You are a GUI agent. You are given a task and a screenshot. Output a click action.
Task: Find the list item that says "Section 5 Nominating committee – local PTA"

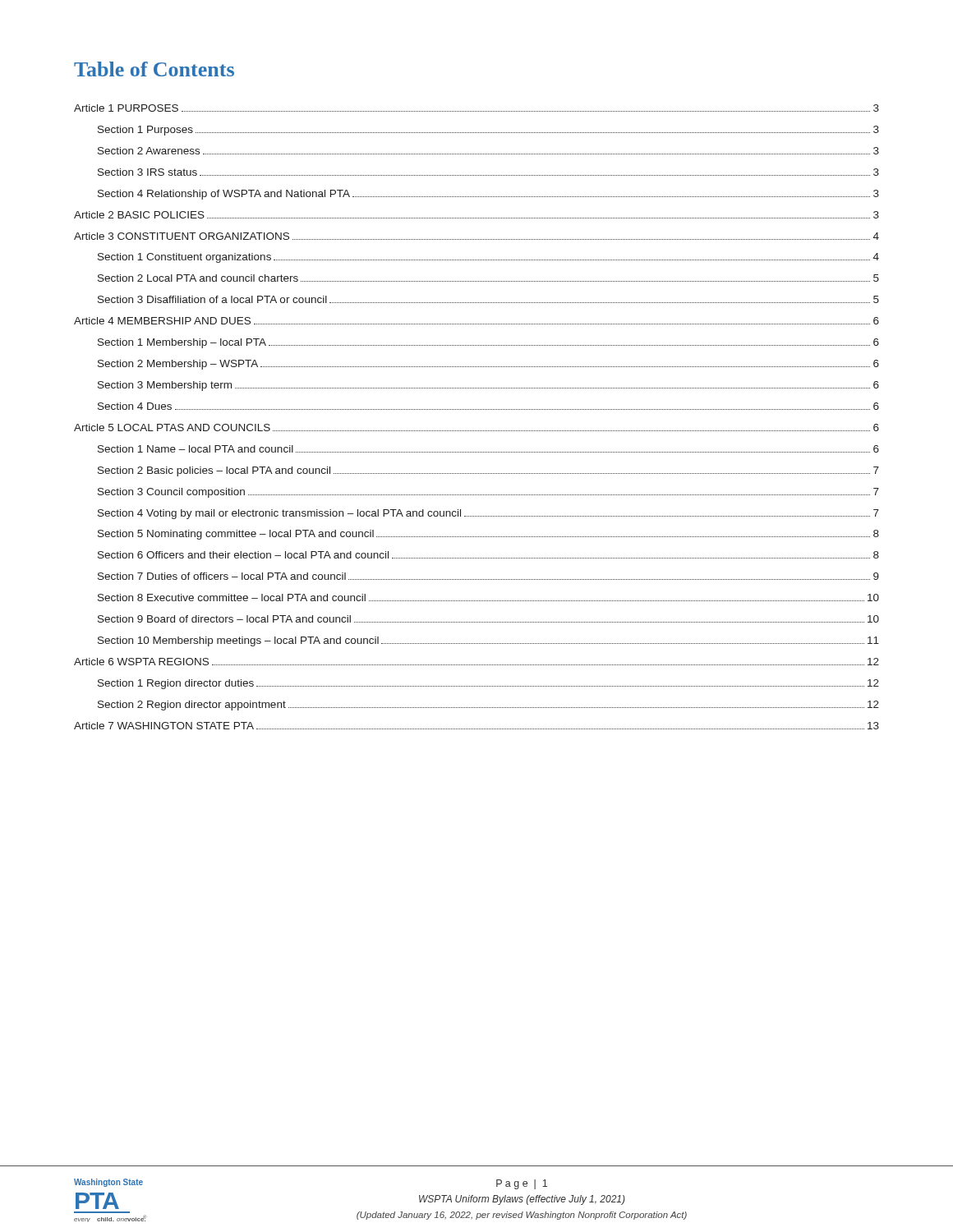pyautogui.click(x=488, y=535)
